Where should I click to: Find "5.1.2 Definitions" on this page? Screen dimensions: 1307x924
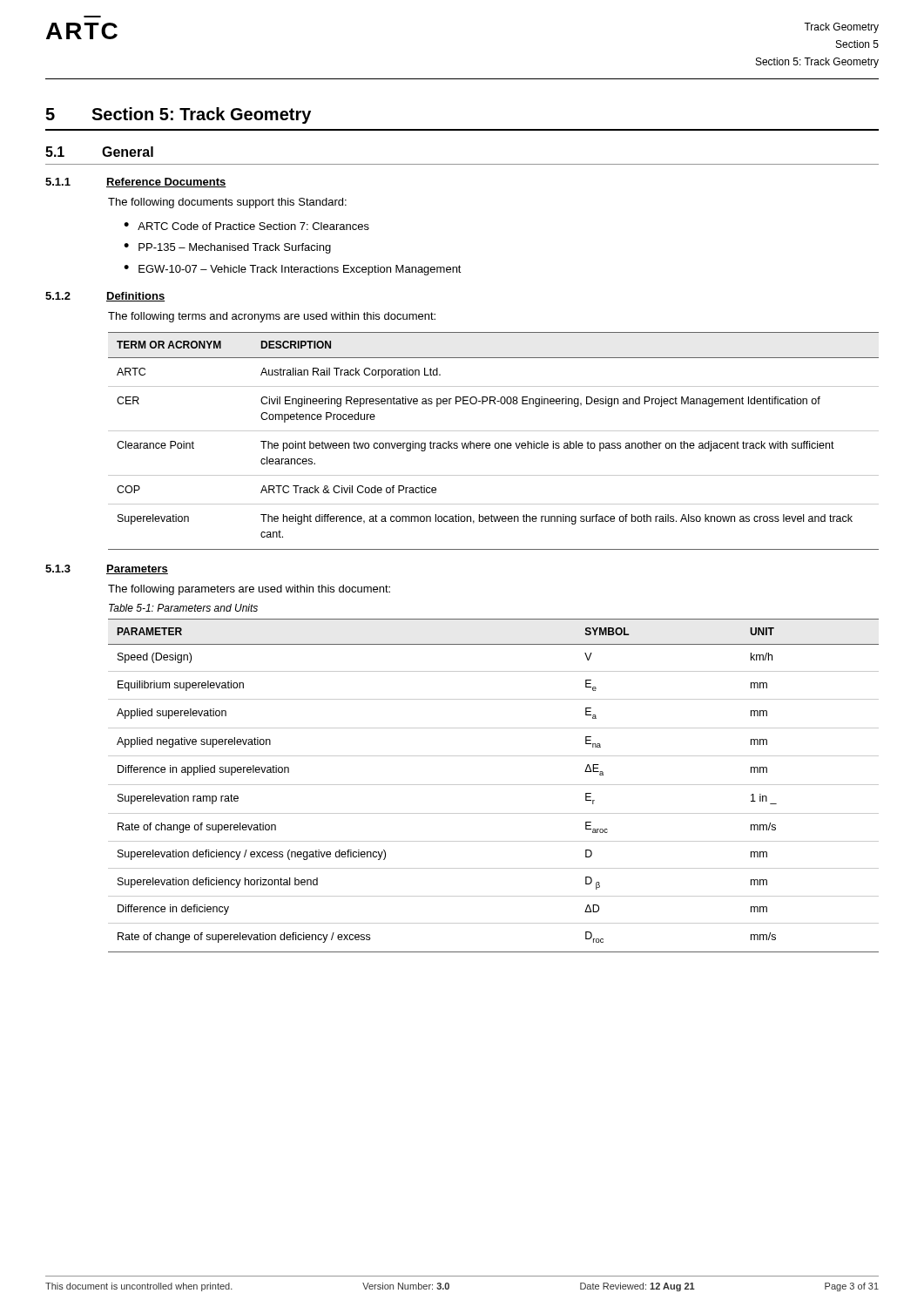(105, 296)
